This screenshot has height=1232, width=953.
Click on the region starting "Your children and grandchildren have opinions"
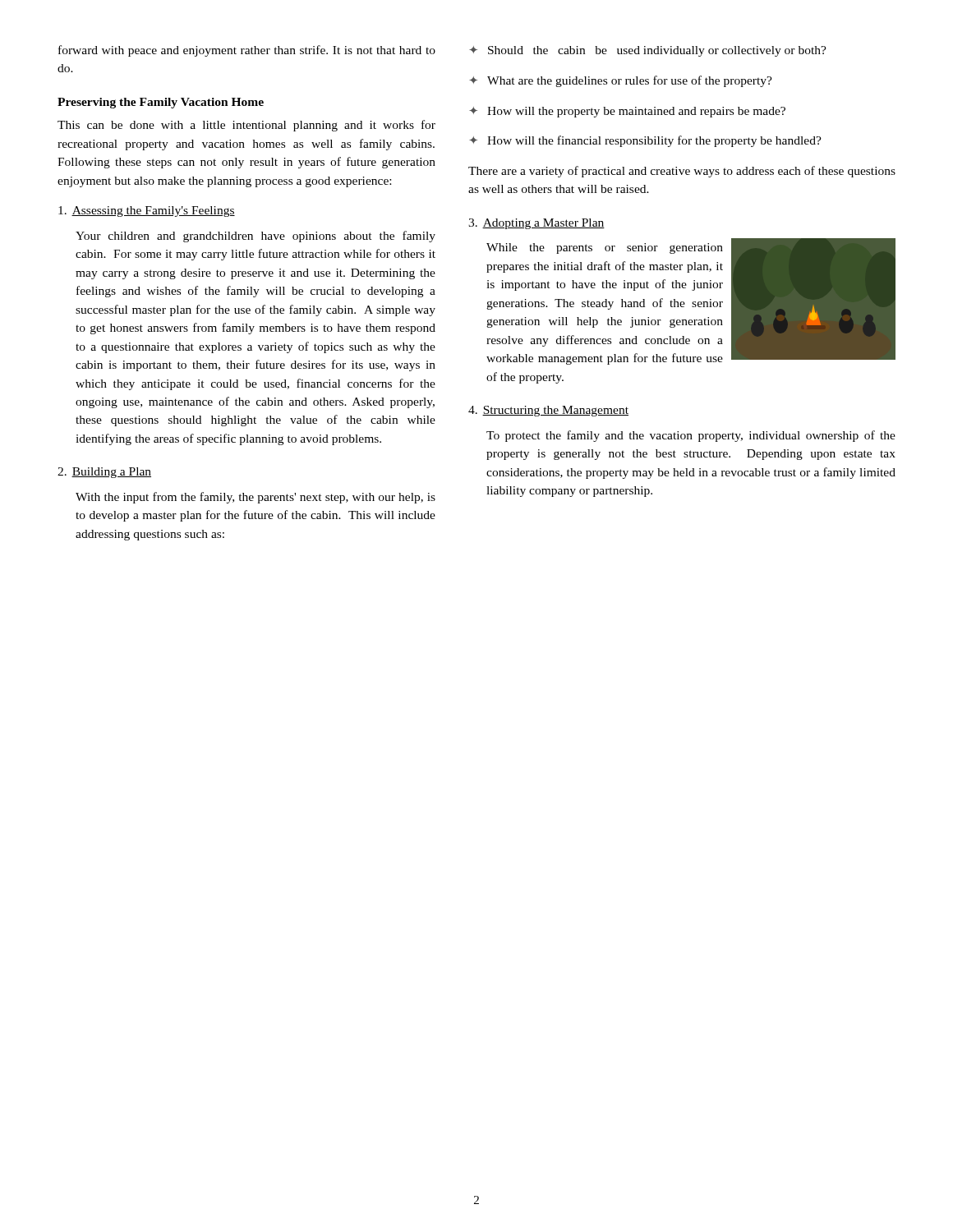[x=255, y=337]
